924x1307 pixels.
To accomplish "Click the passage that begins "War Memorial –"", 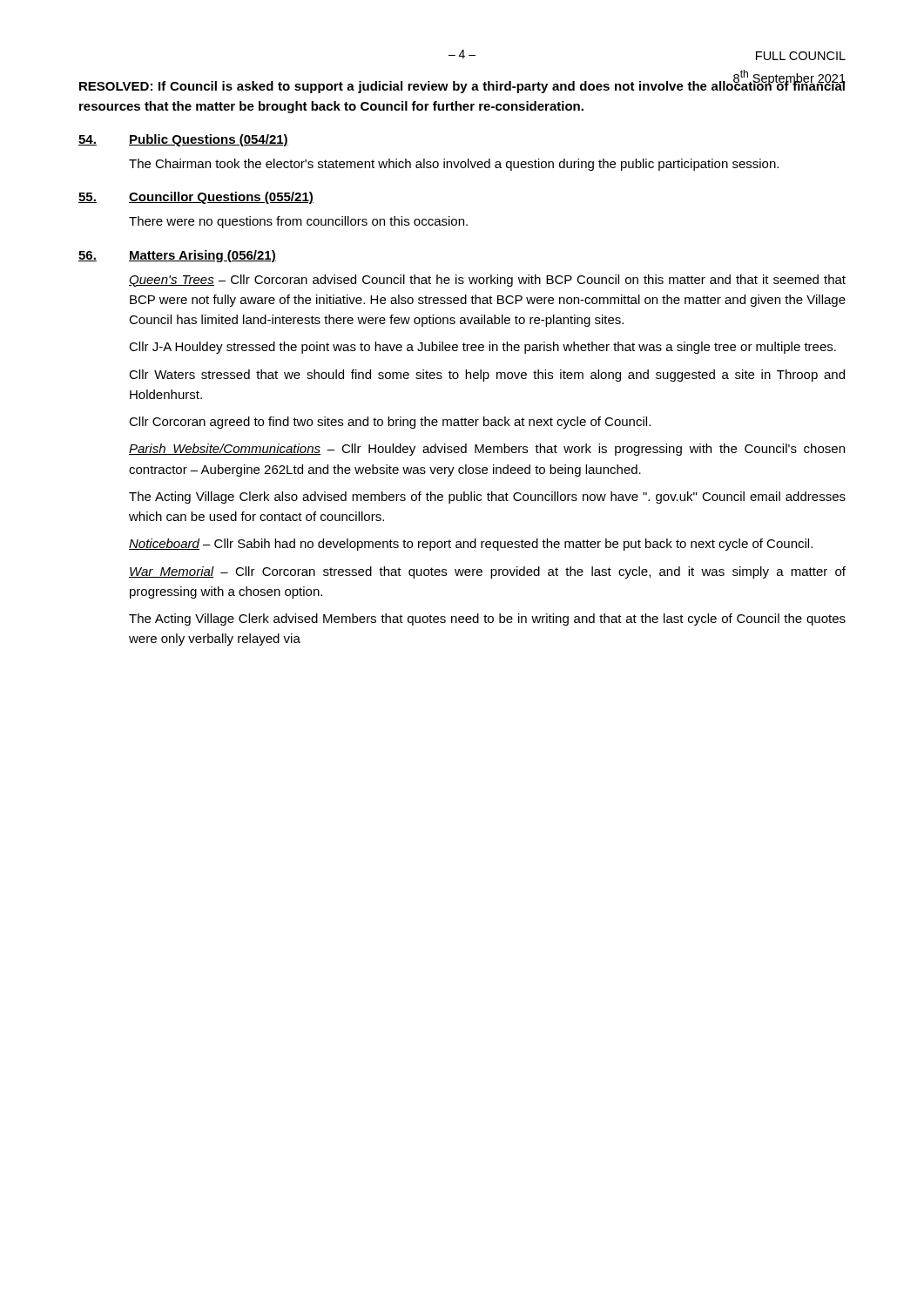I will (487, 581).
